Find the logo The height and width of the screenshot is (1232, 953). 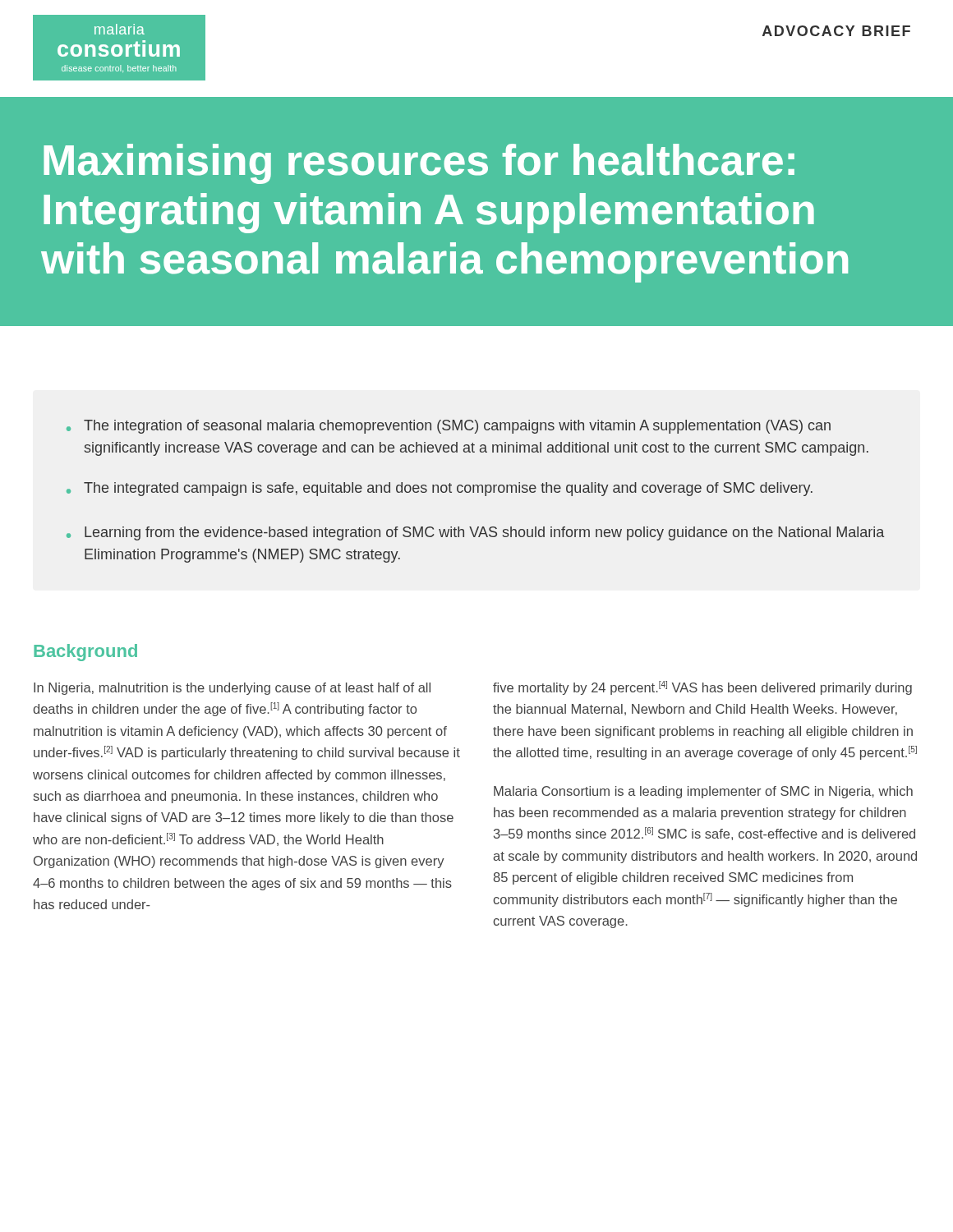pyautogui.click(x=119, y=48)
